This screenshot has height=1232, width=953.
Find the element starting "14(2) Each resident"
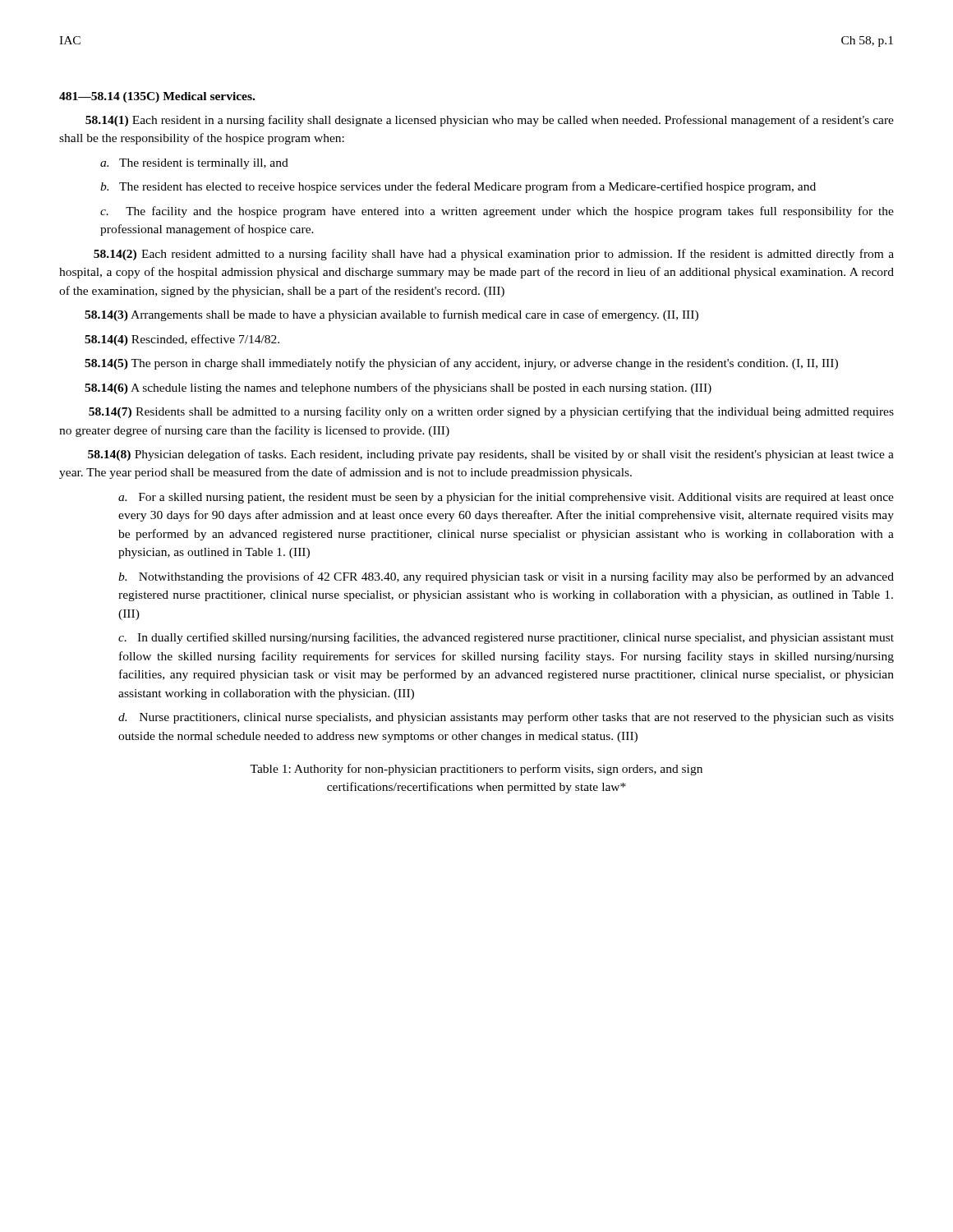(476, 272)
